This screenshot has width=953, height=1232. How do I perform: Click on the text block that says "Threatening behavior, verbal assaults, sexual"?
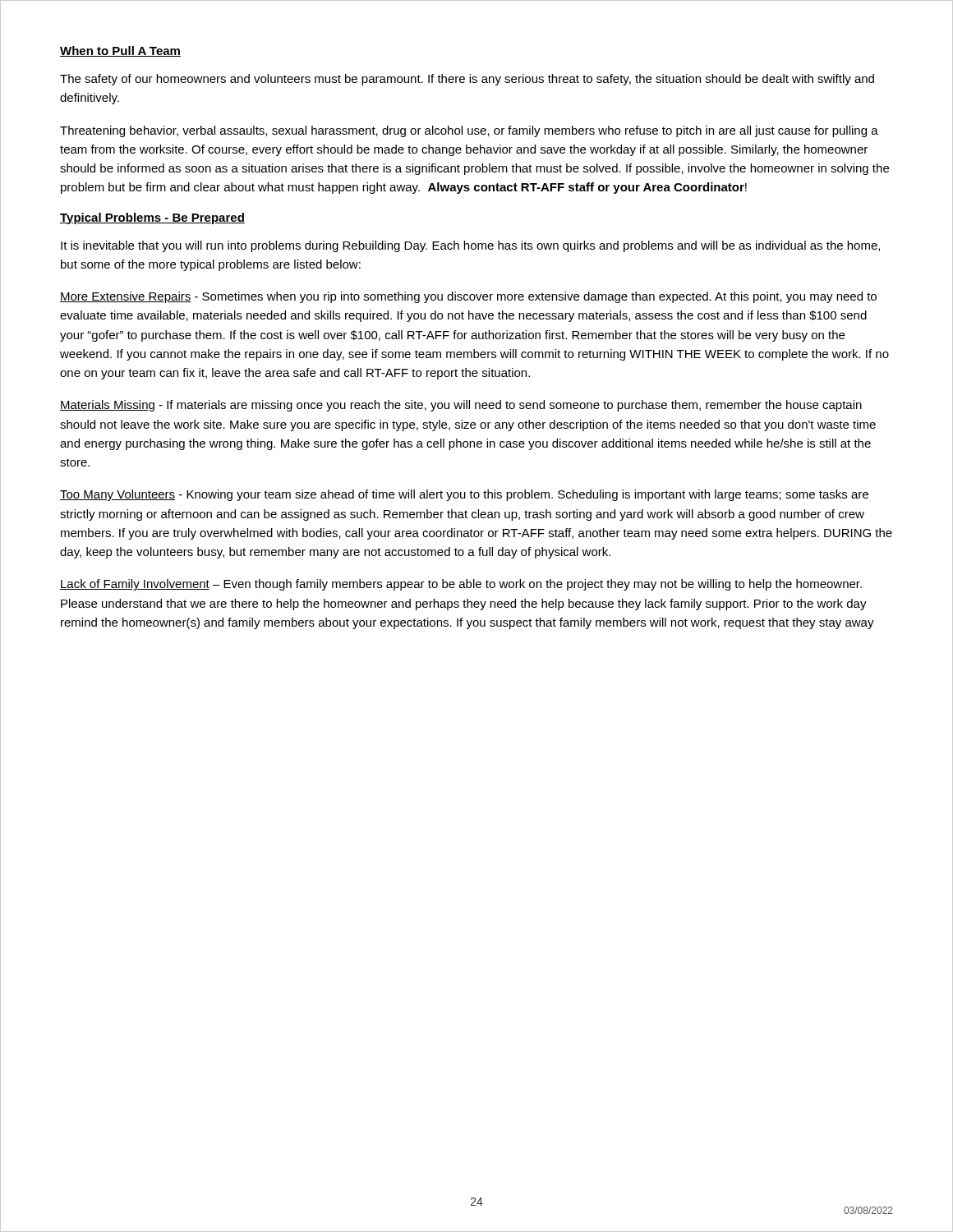coord(475,158)
